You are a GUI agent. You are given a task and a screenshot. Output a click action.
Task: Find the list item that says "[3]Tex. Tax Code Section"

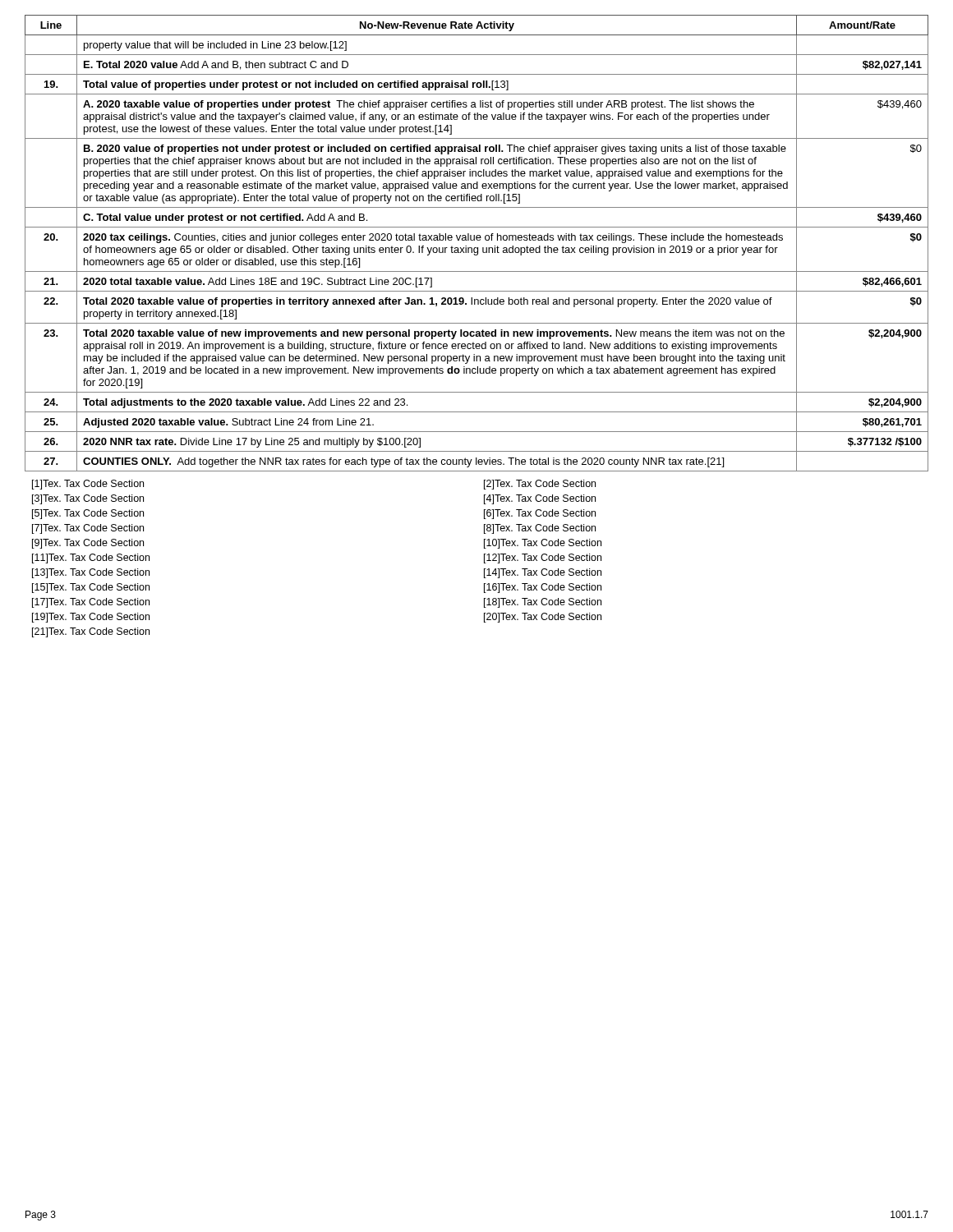tap(88, 499)
